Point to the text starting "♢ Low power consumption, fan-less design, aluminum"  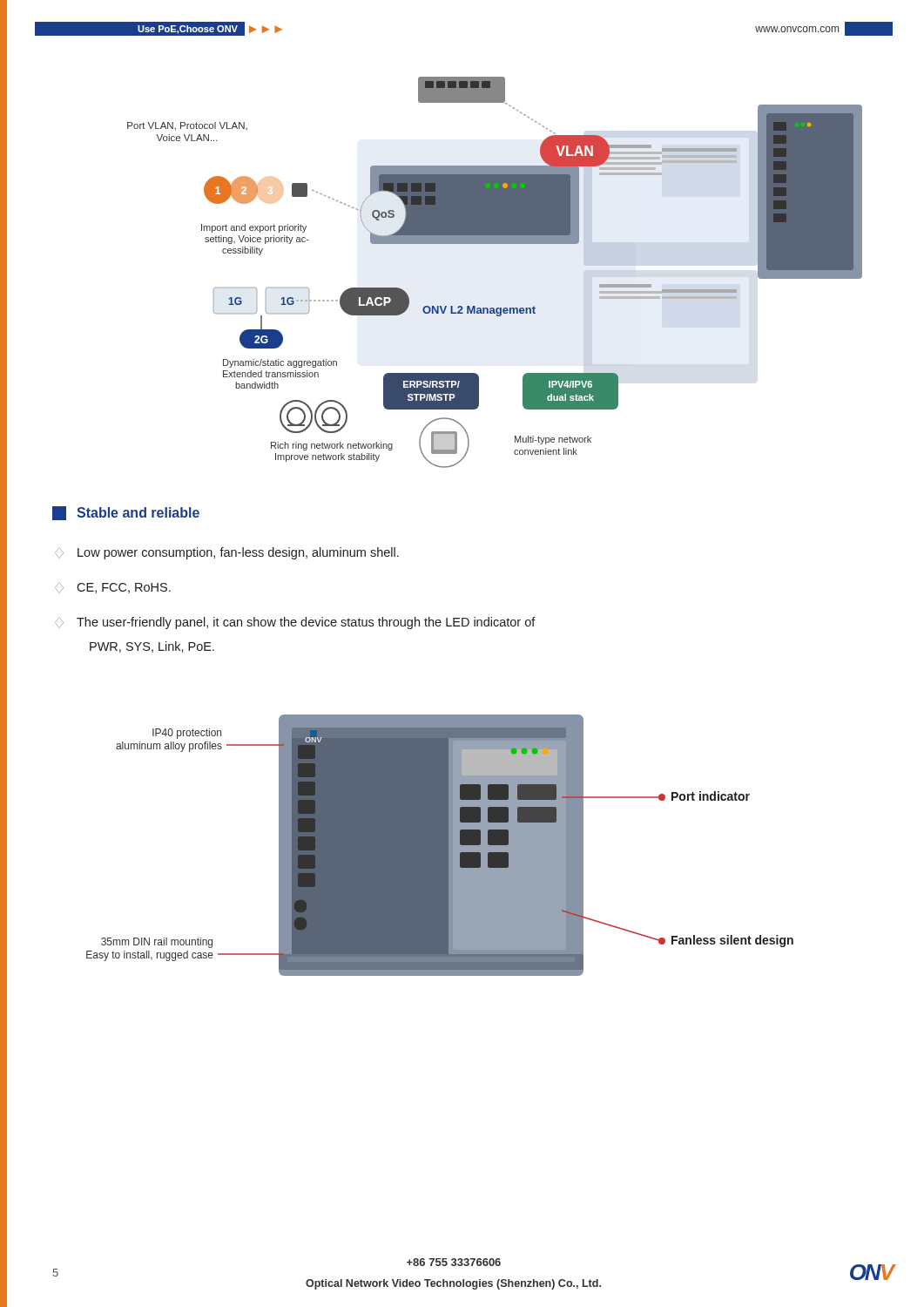click(x=226, y=554)
